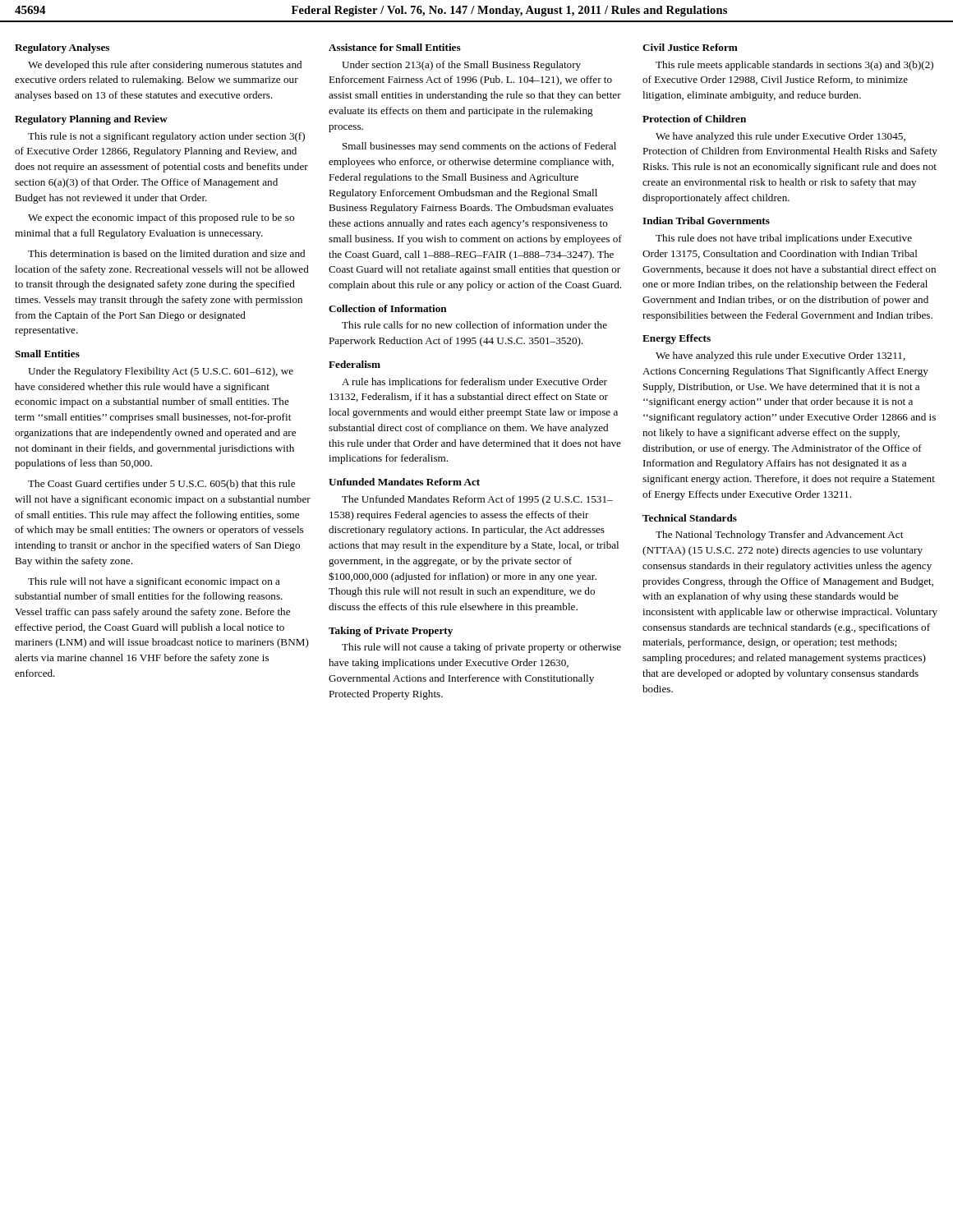Navigate to the element starting "Small Entities"
The height and width of the screenshot is (1232, 953).
(47, 354)
